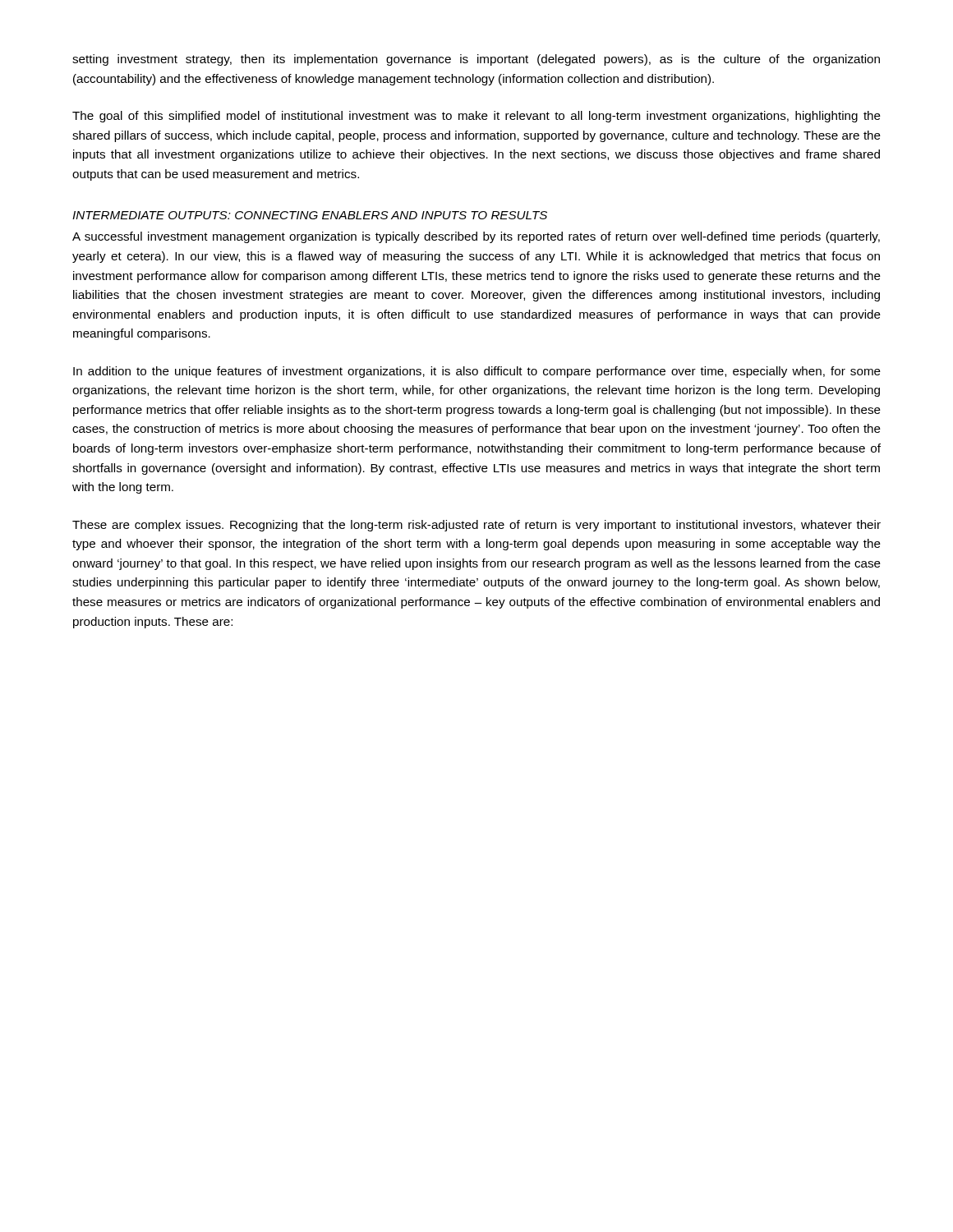Viewport: 953px width, 1232px height.
Task: Select the text block starting "These are complex issues. Recognizing that the"
Action: pos(476,573)
